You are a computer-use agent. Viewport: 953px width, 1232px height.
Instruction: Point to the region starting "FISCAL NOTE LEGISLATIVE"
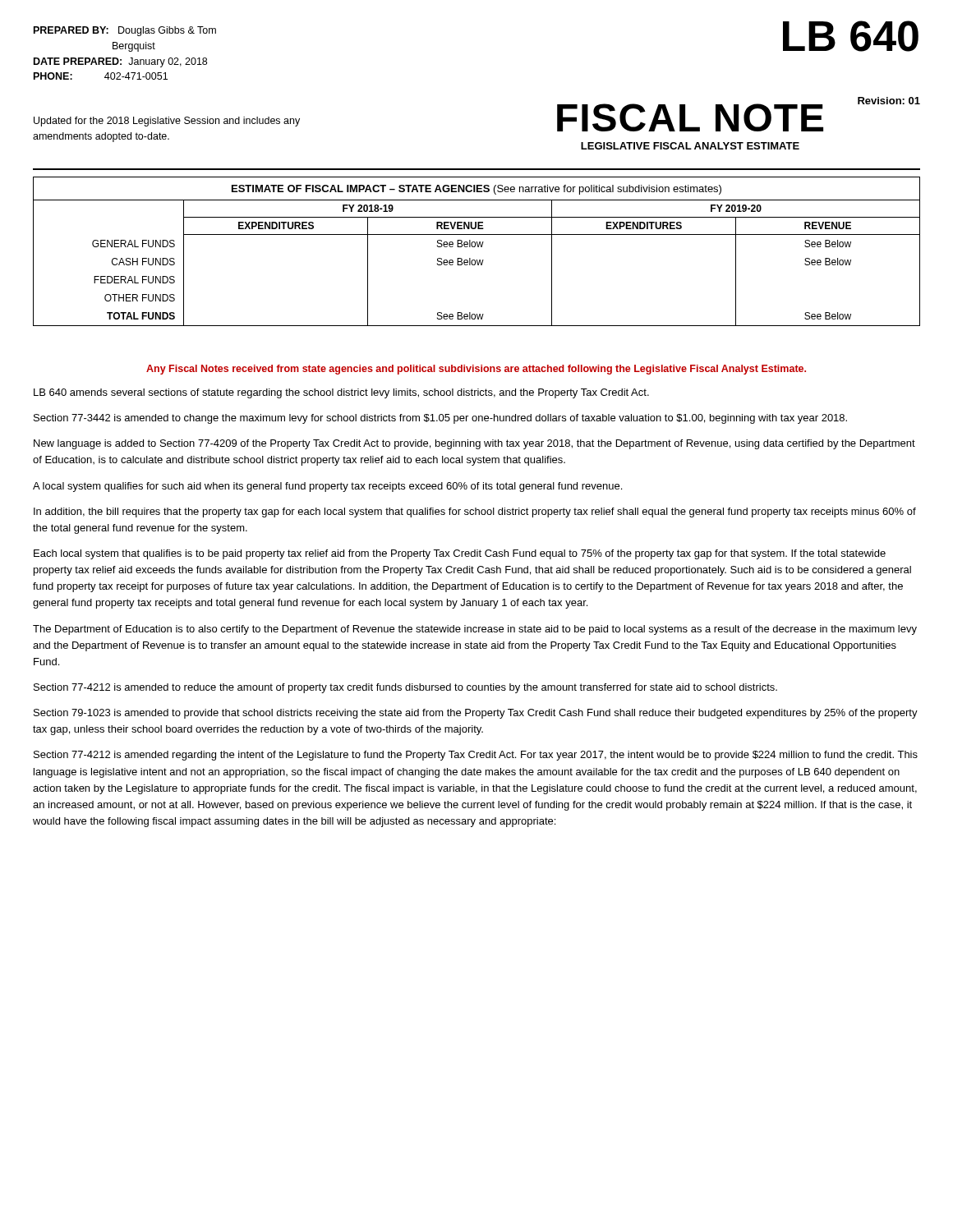click(690, 125)
